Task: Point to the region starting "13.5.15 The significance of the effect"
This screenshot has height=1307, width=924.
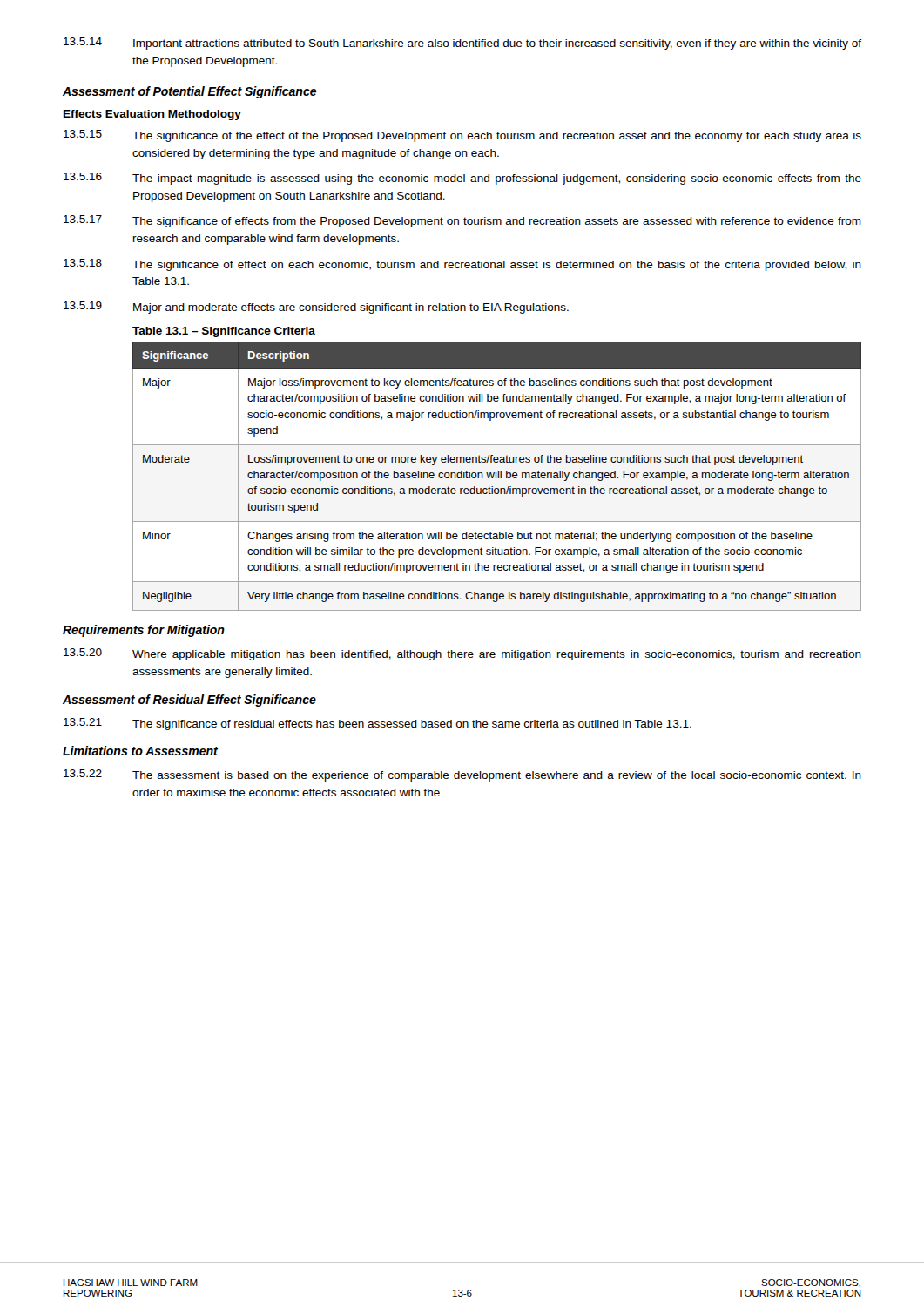Action: pos(462,144)
